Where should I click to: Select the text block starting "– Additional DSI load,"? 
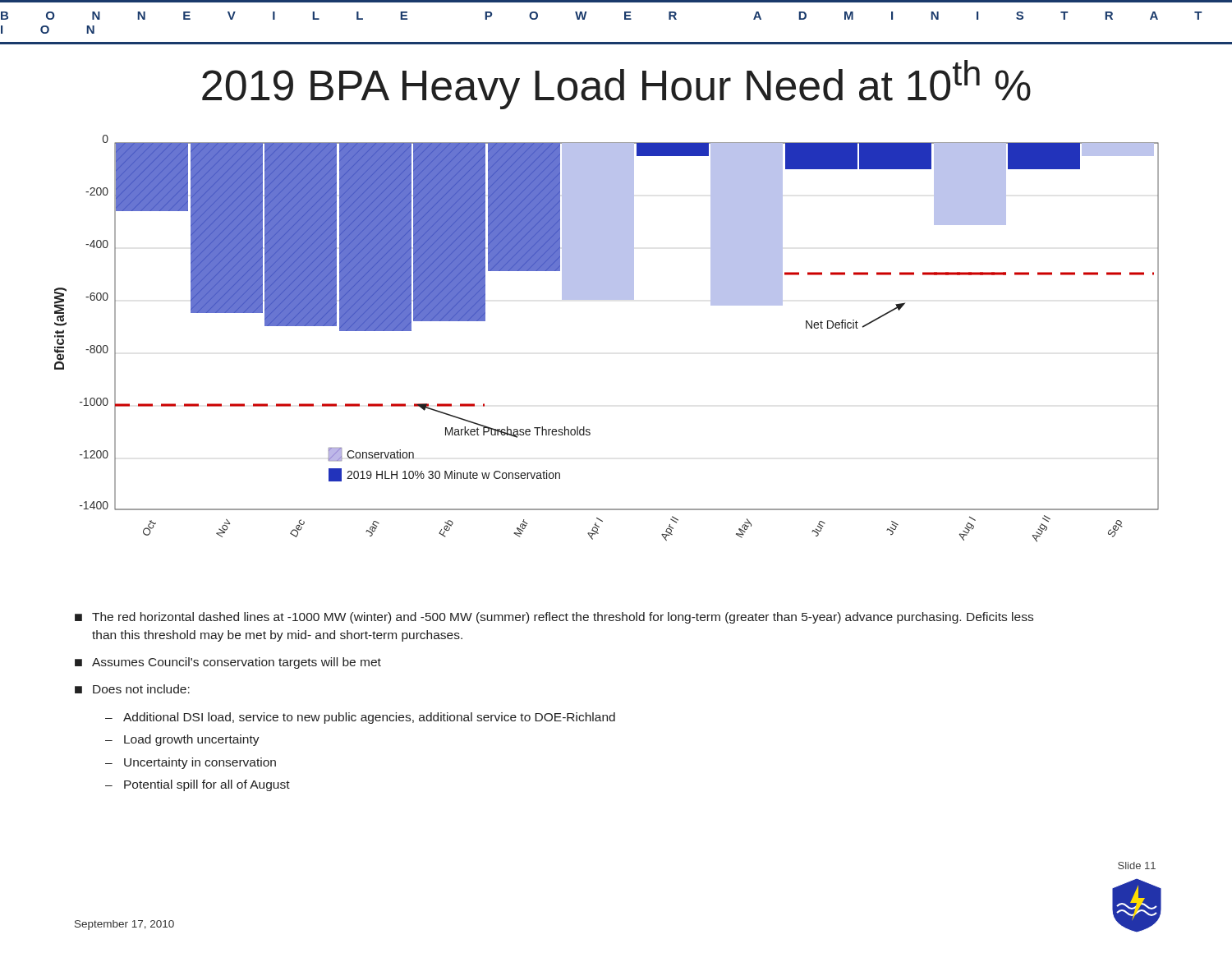[x=360, y=717]
